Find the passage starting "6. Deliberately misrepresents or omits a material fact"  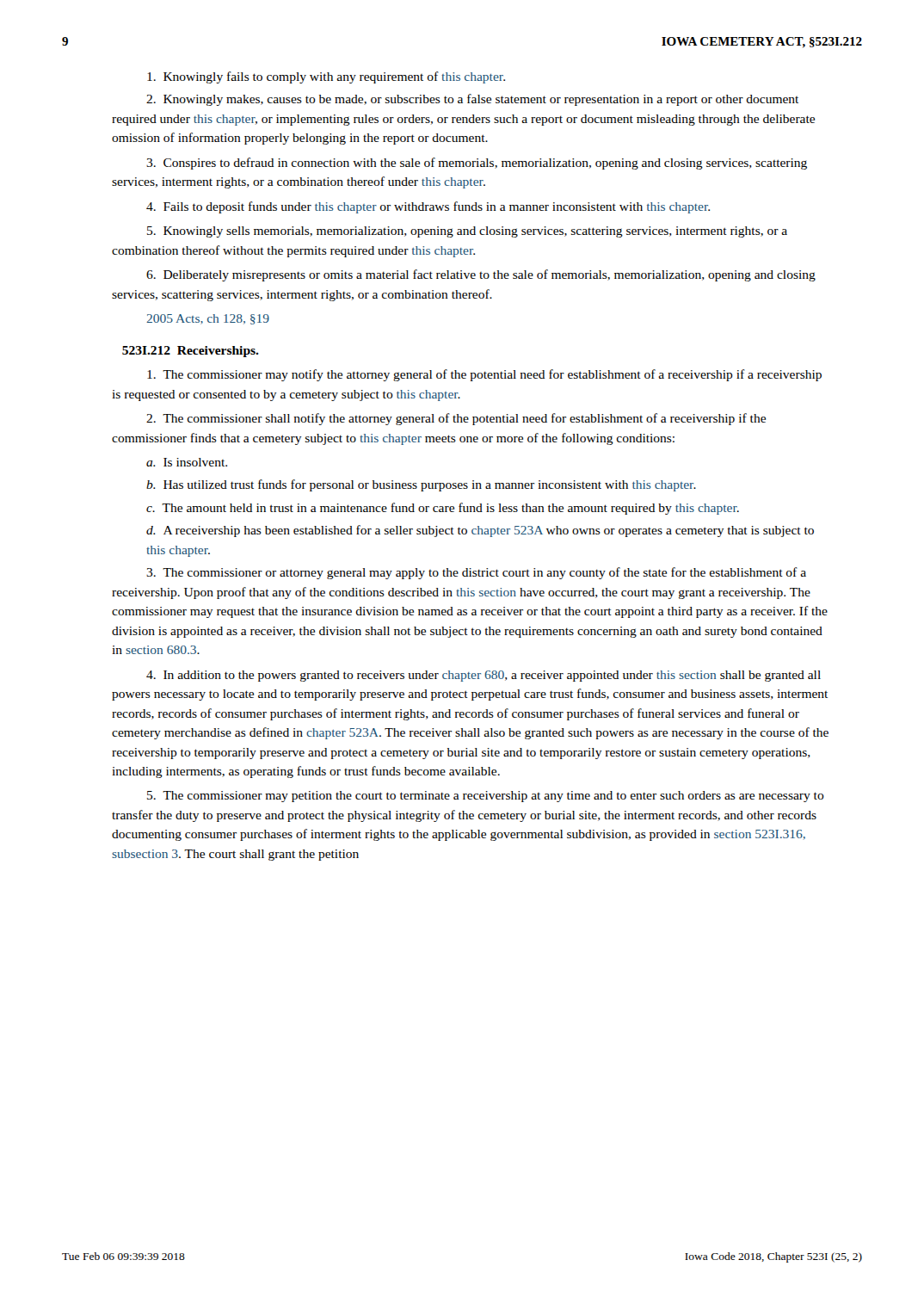point(464,284)
